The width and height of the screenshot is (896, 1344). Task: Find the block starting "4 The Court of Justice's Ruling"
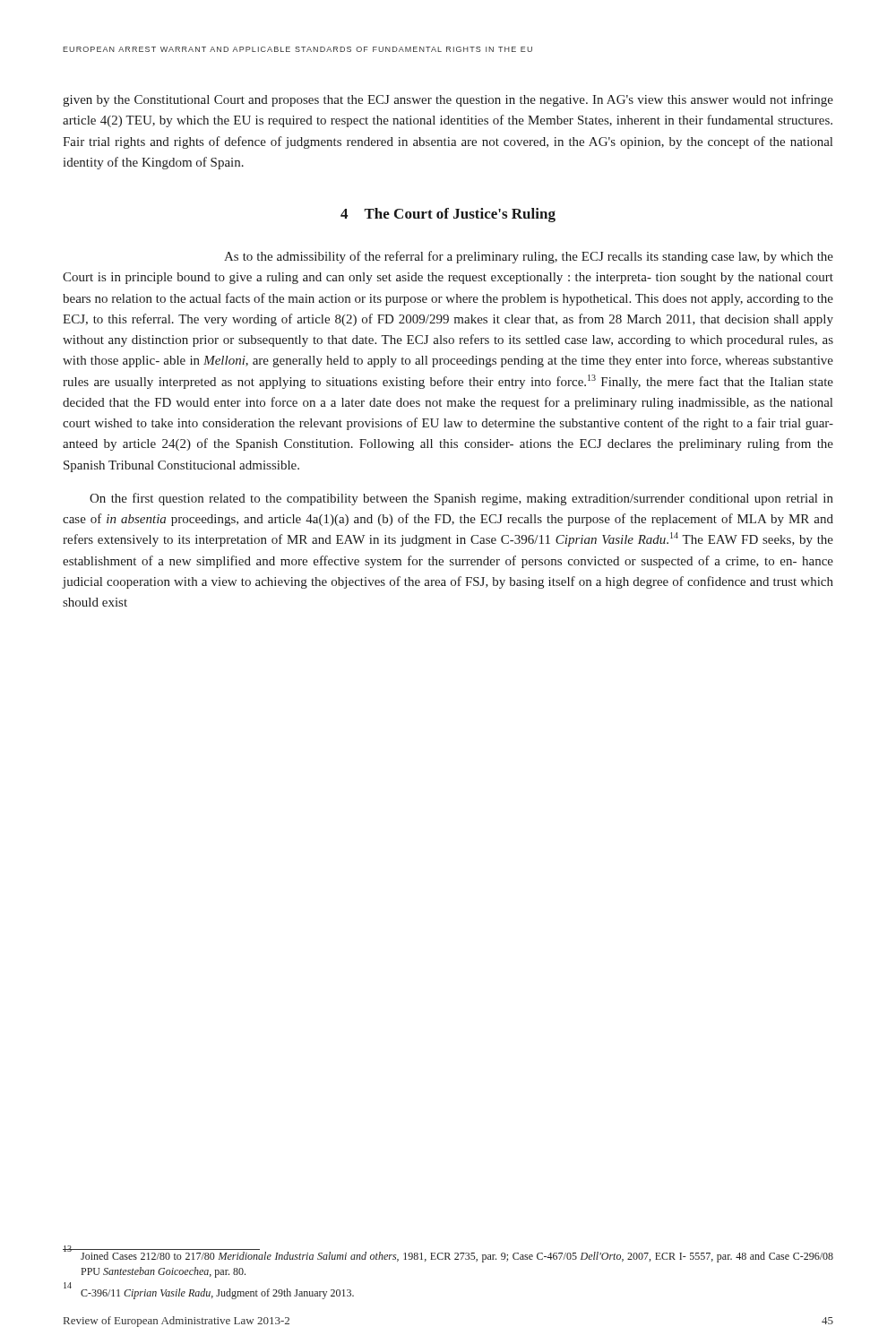[x=448, y=214]
